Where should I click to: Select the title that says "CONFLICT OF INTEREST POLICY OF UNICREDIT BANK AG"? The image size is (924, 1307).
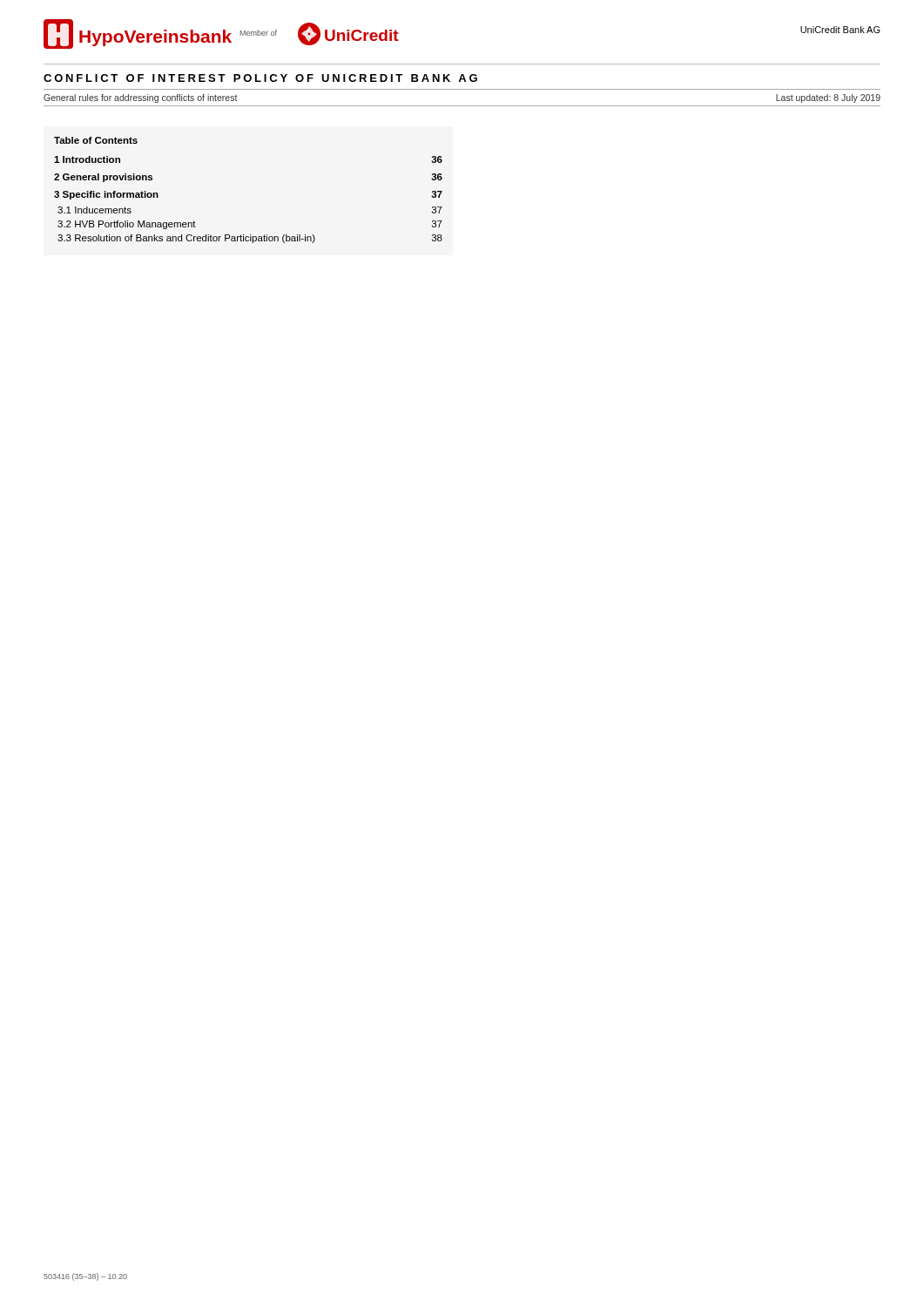point(262,78)
